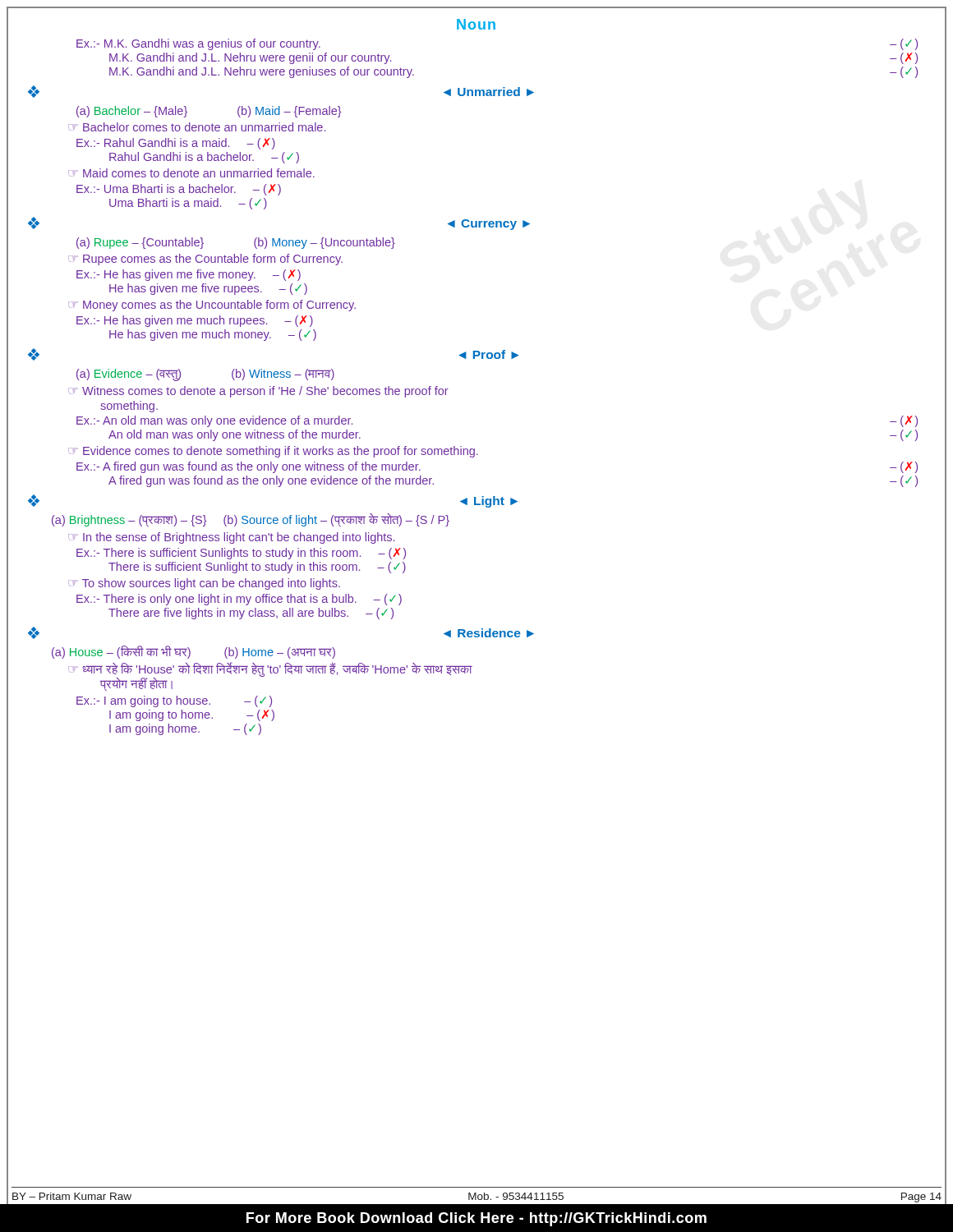The height and width of the screenshot is (1232, 953).
Task: Locate the element starting "❖ ◄ Unmarried ►"
Action: [x=476, y=92]
